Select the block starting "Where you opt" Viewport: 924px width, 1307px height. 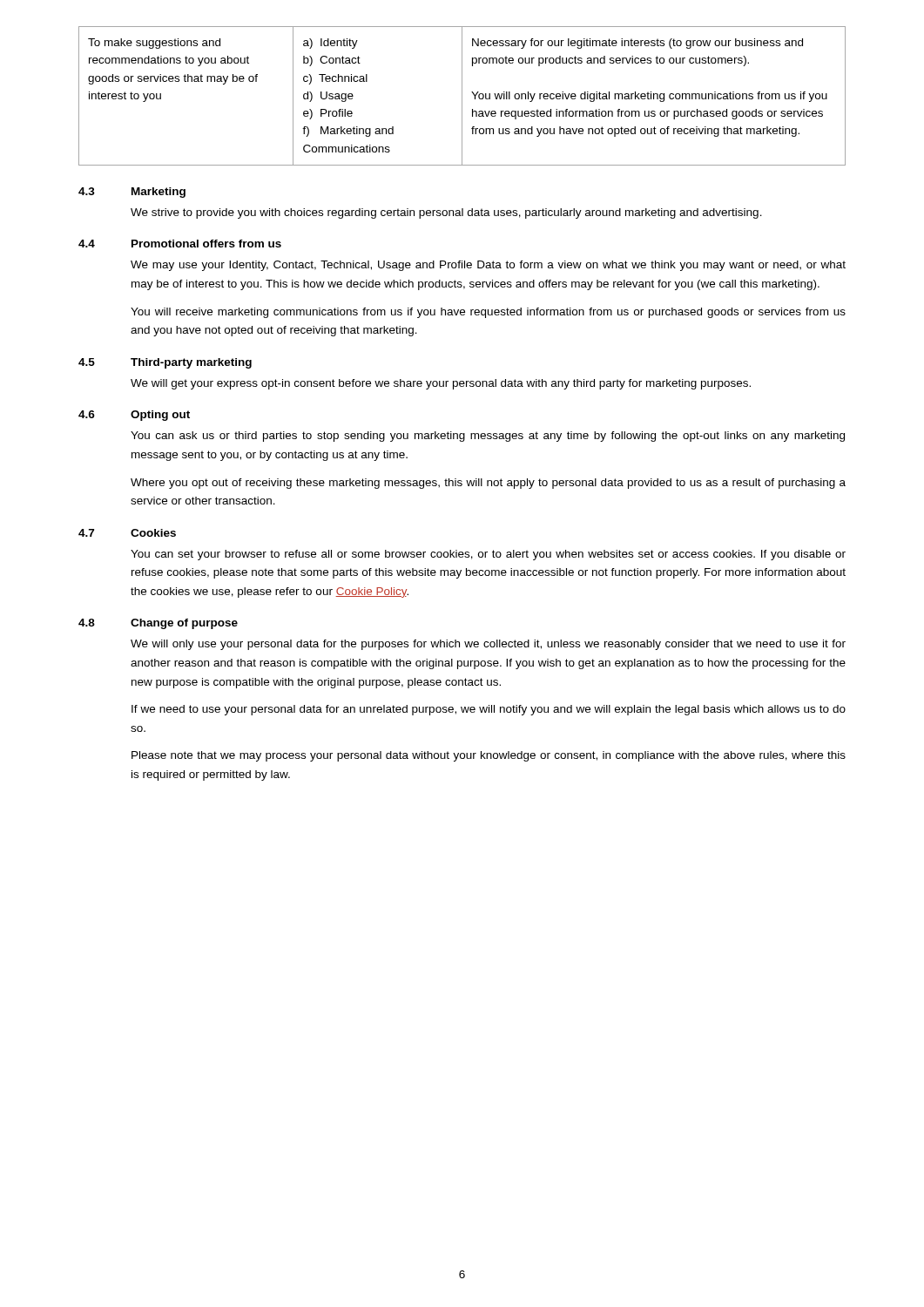tap(488, 492)
